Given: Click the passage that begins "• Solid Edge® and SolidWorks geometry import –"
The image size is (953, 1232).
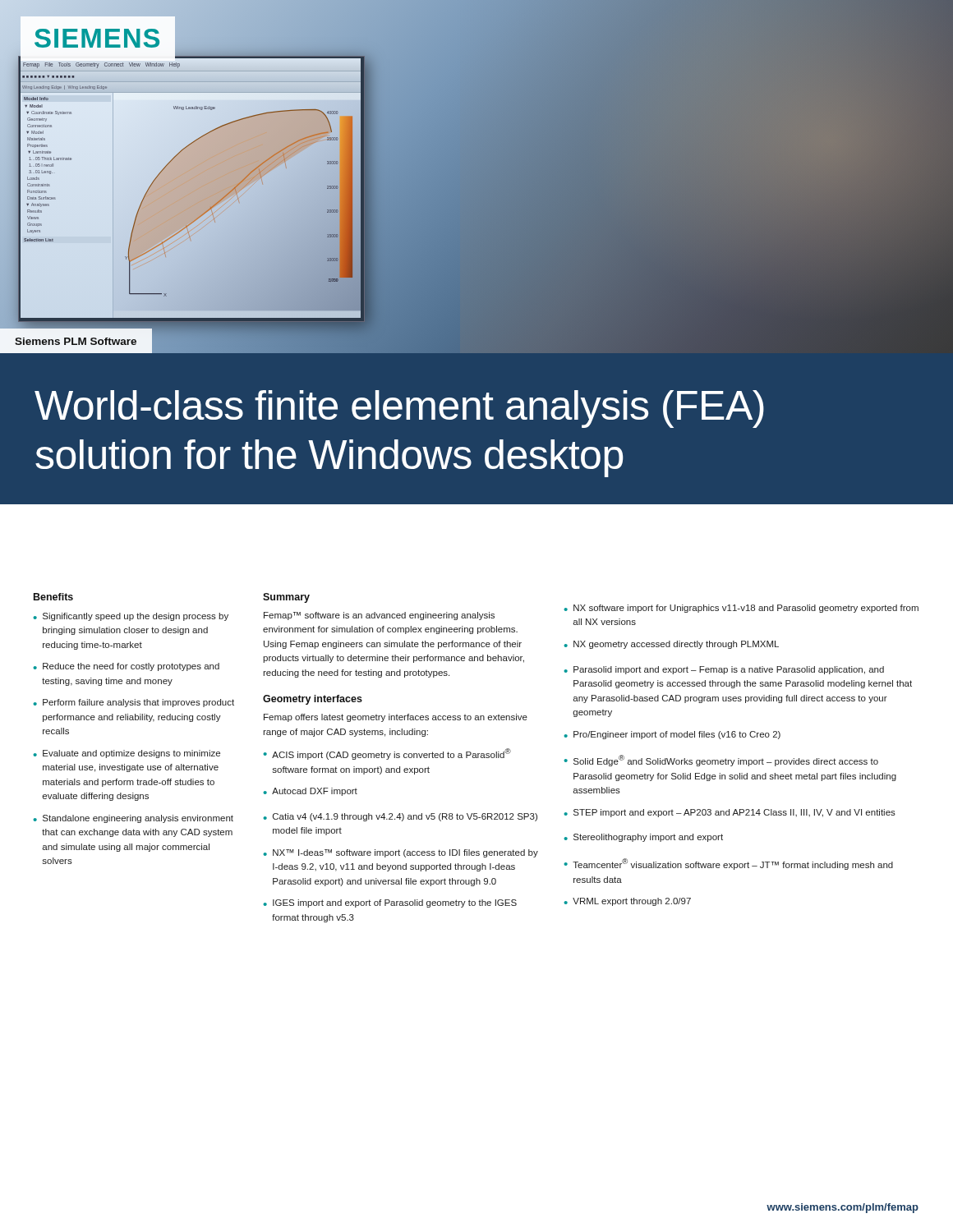Looking at the screenshot, I should tap(742, 775).
